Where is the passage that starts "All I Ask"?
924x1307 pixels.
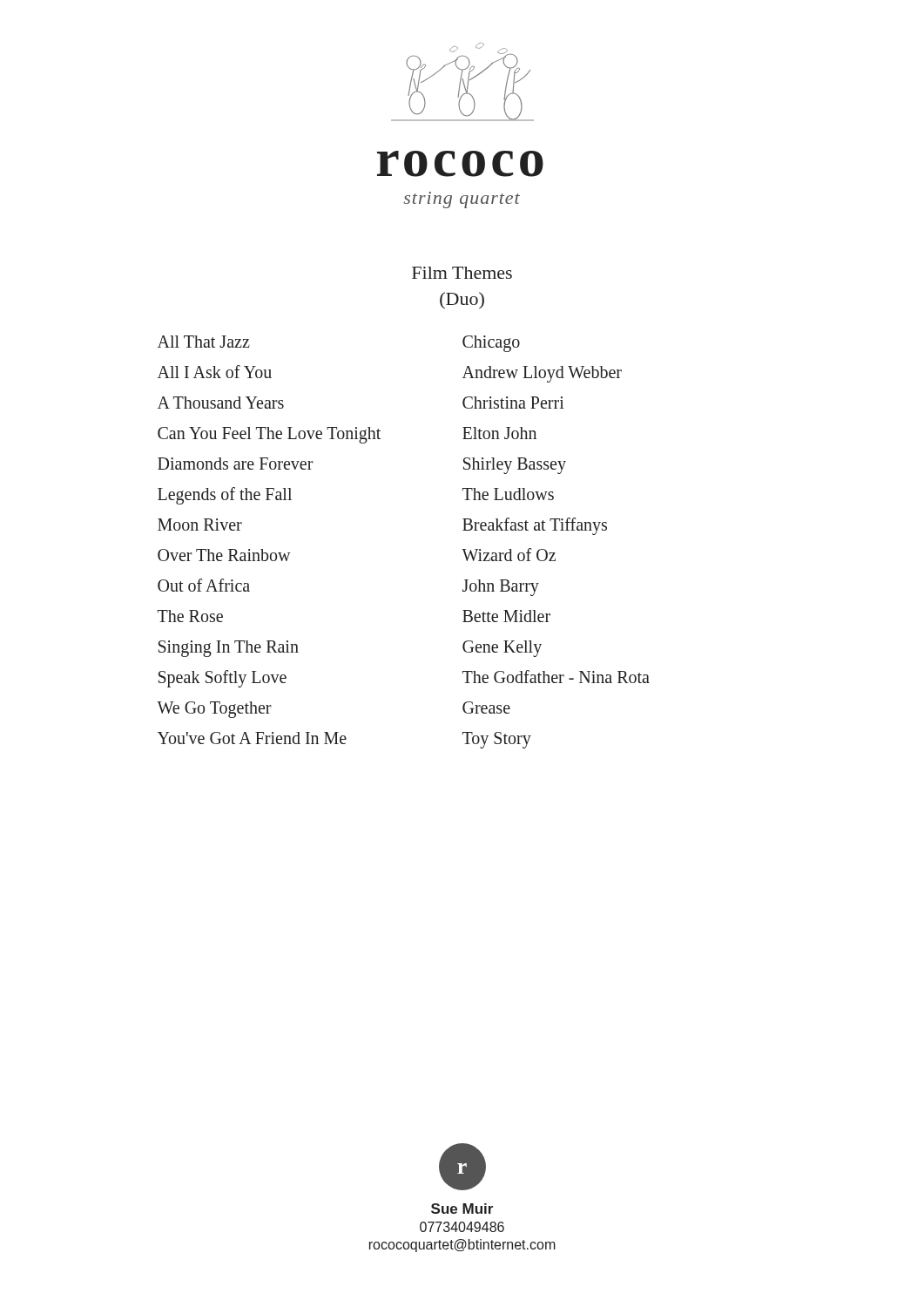[462, 372]
